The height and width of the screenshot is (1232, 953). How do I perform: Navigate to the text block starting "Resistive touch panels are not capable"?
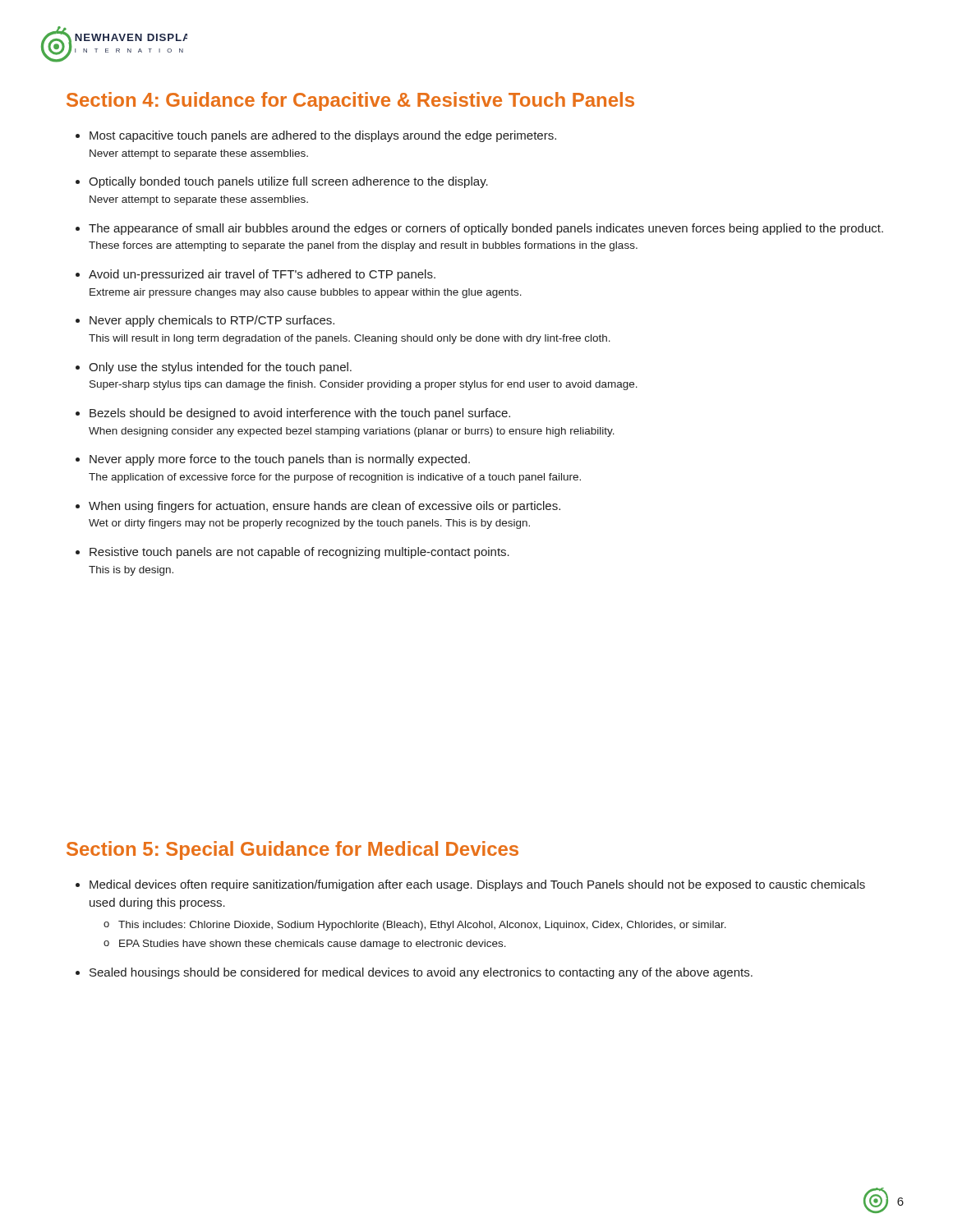tap(488, 561)
